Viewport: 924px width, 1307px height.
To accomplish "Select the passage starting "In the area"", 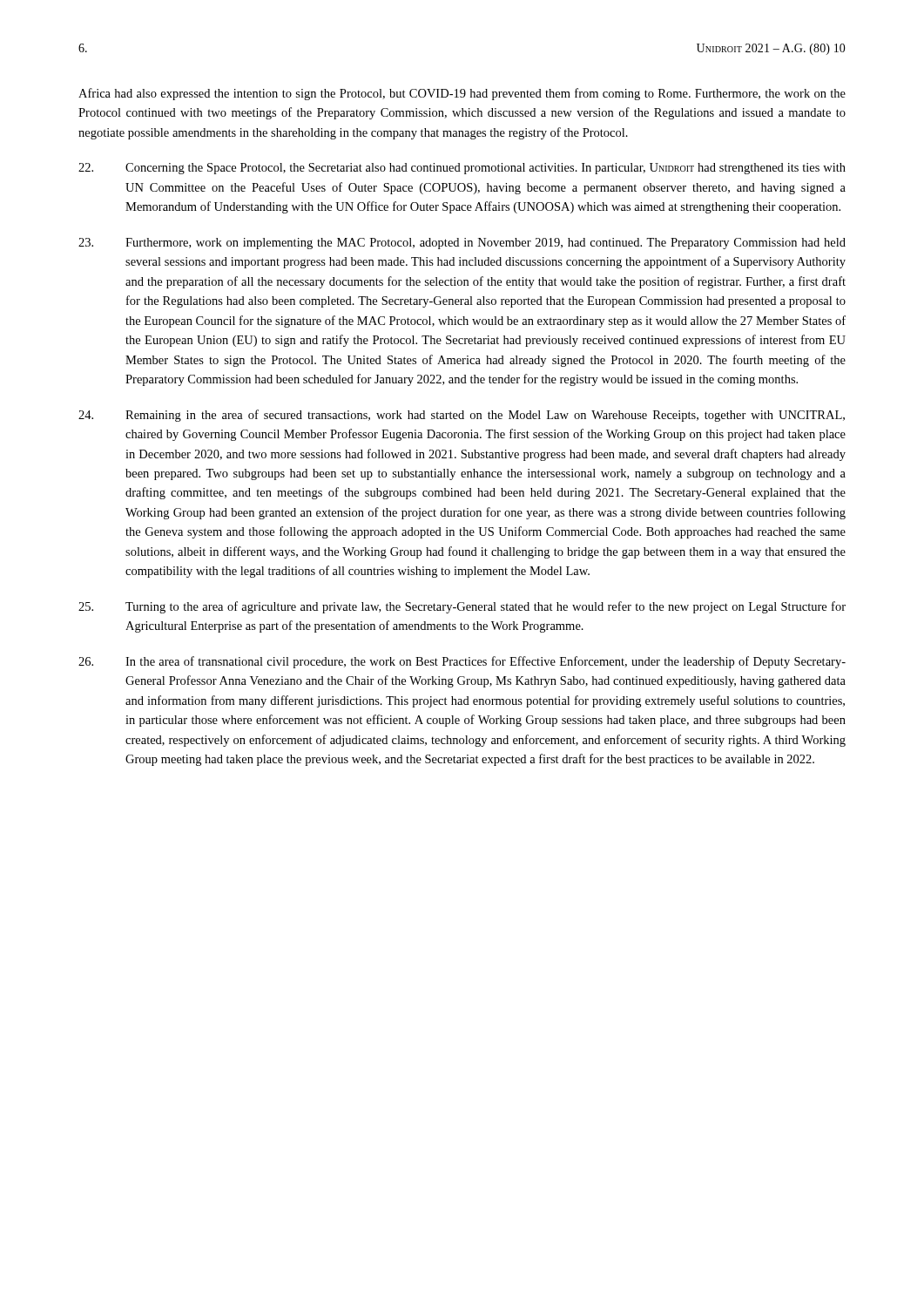I will point(462,710).
